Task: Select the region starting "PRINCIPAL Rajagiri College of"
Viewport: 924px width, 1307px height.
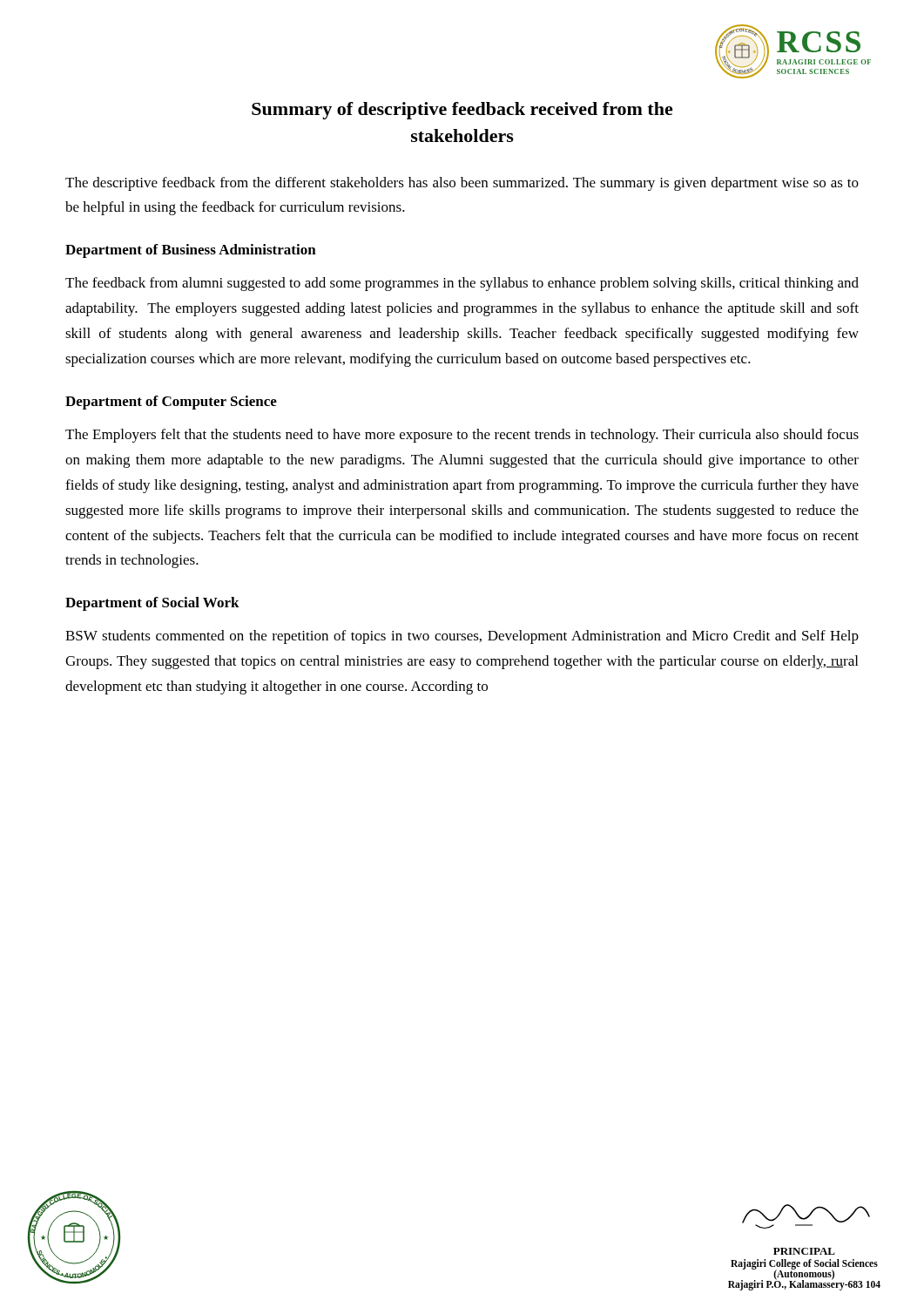Action: point(804,1267)
